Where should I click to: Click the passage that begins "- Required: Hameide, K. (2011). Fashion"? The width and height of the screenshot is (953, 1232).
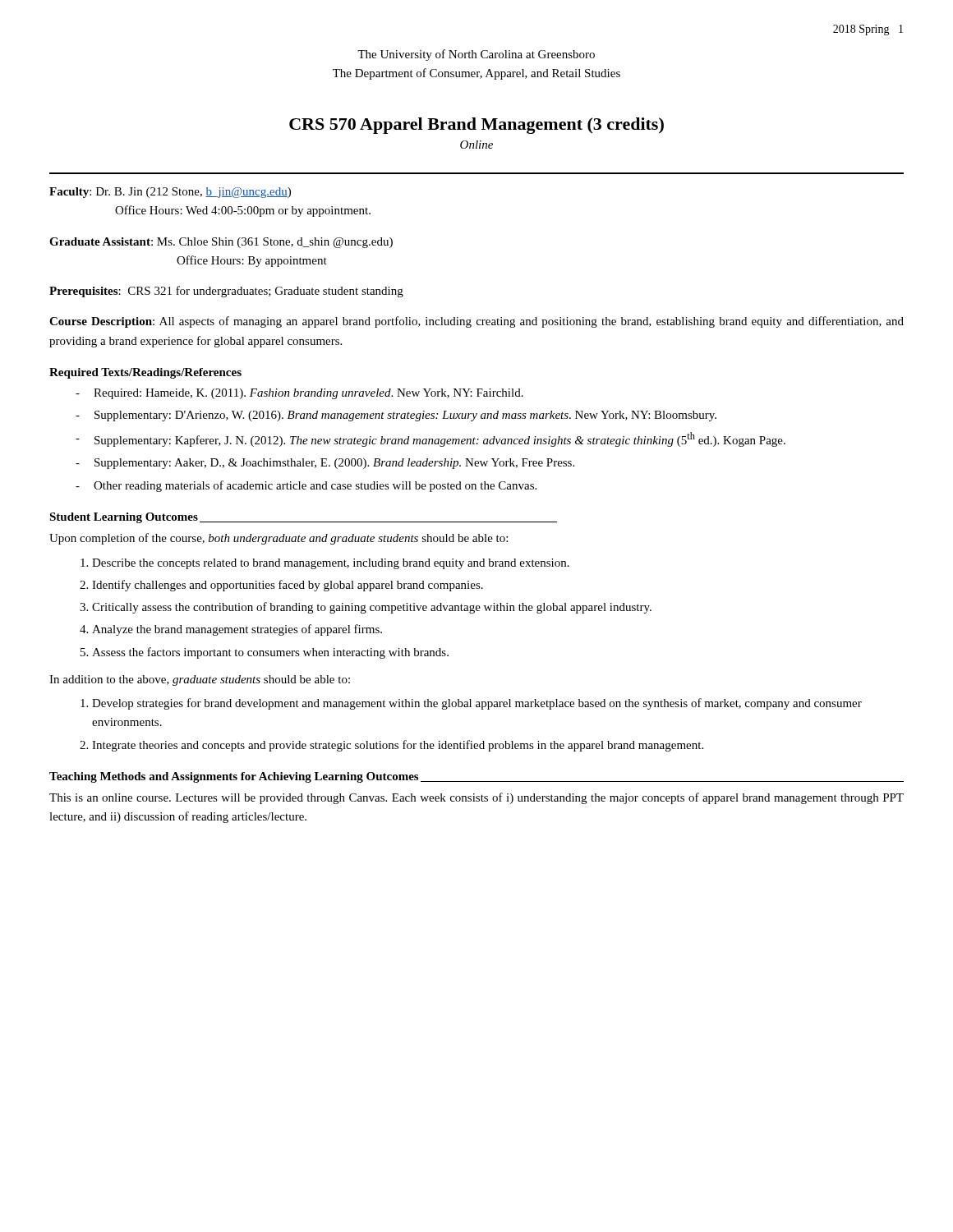[300, 393]
